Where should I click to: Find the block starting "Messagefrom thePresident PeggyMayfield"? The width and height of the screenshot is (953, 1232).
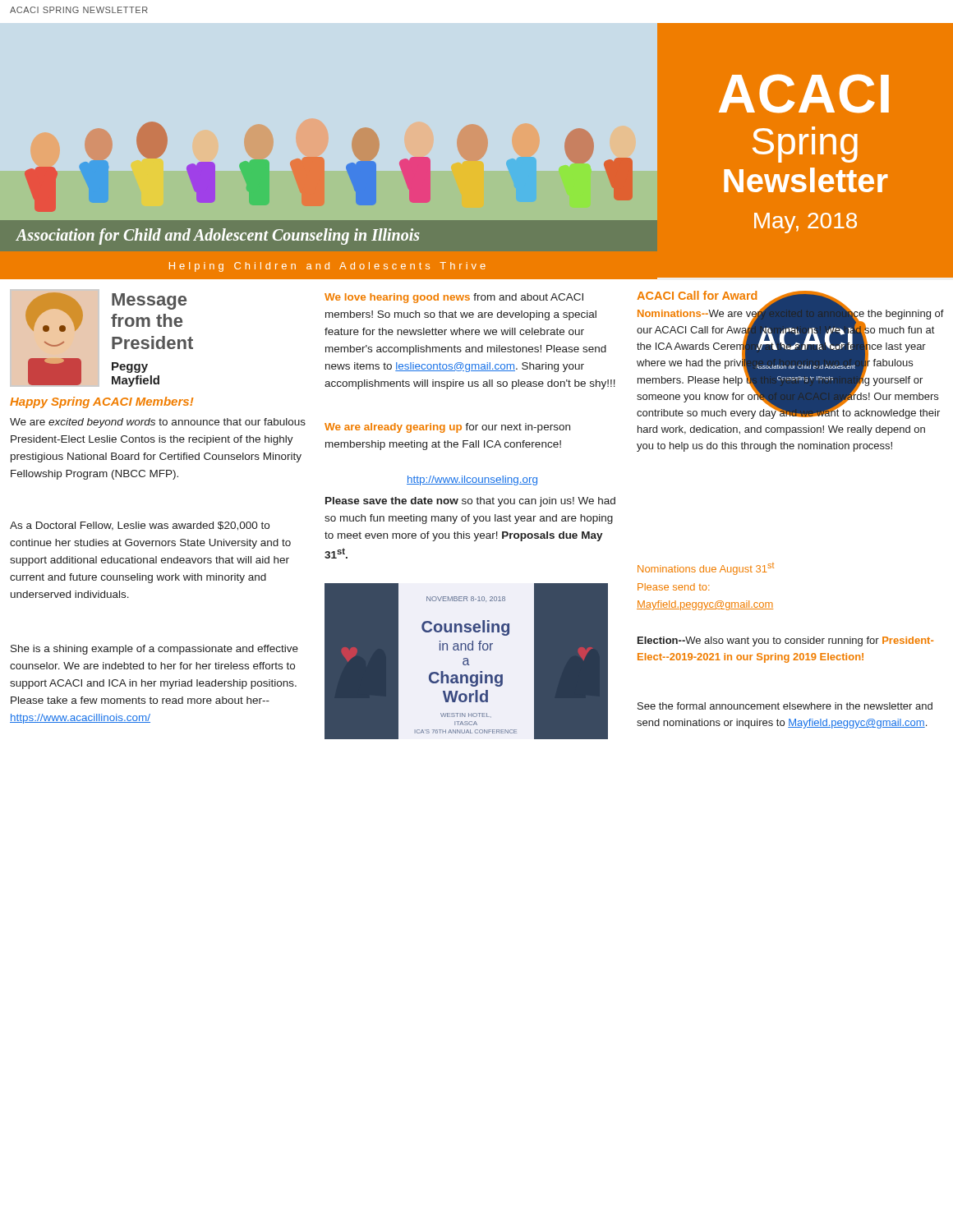(152, 338)
